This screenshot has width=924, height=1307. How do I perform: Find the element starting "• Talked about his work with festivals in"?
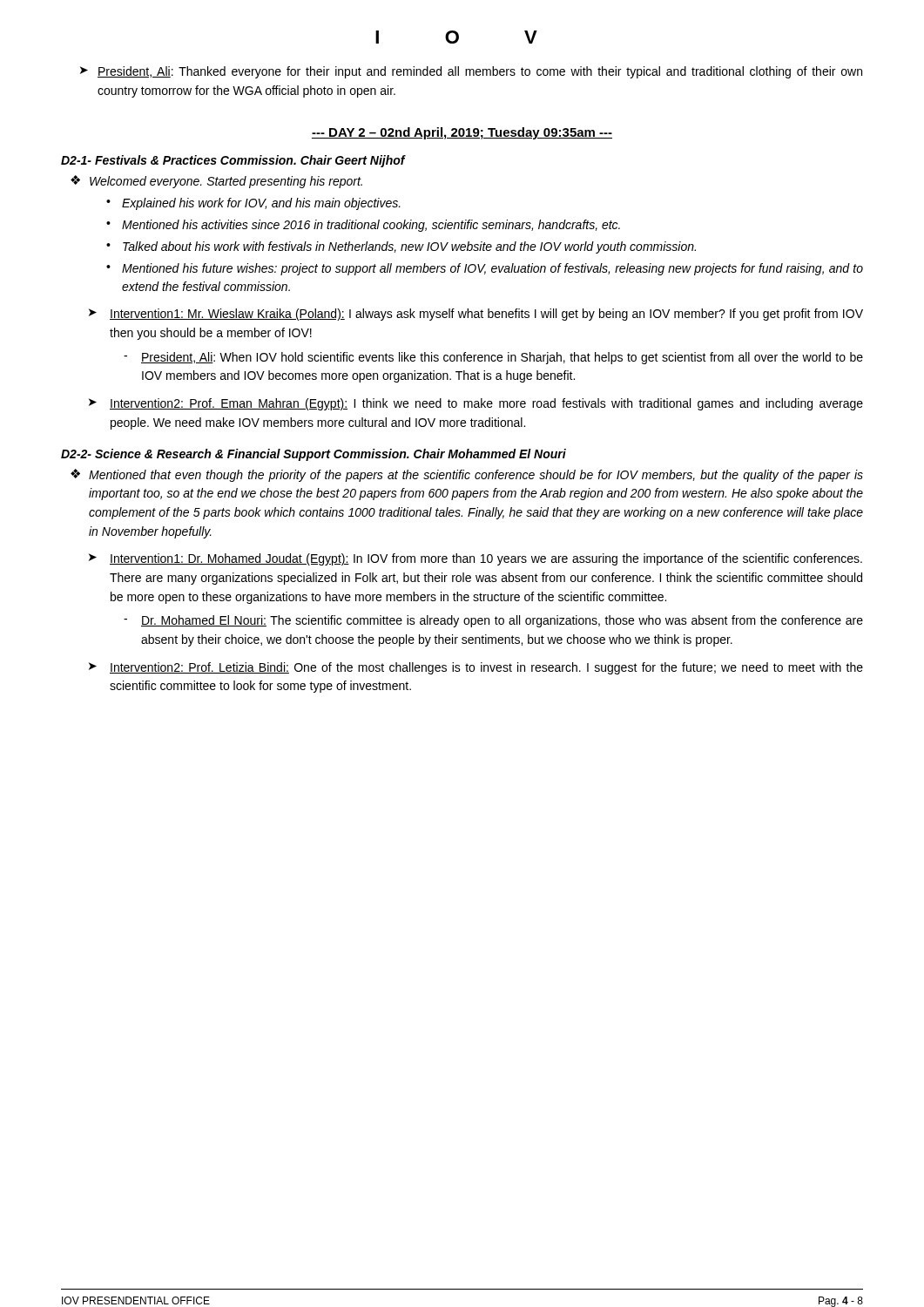485,247
